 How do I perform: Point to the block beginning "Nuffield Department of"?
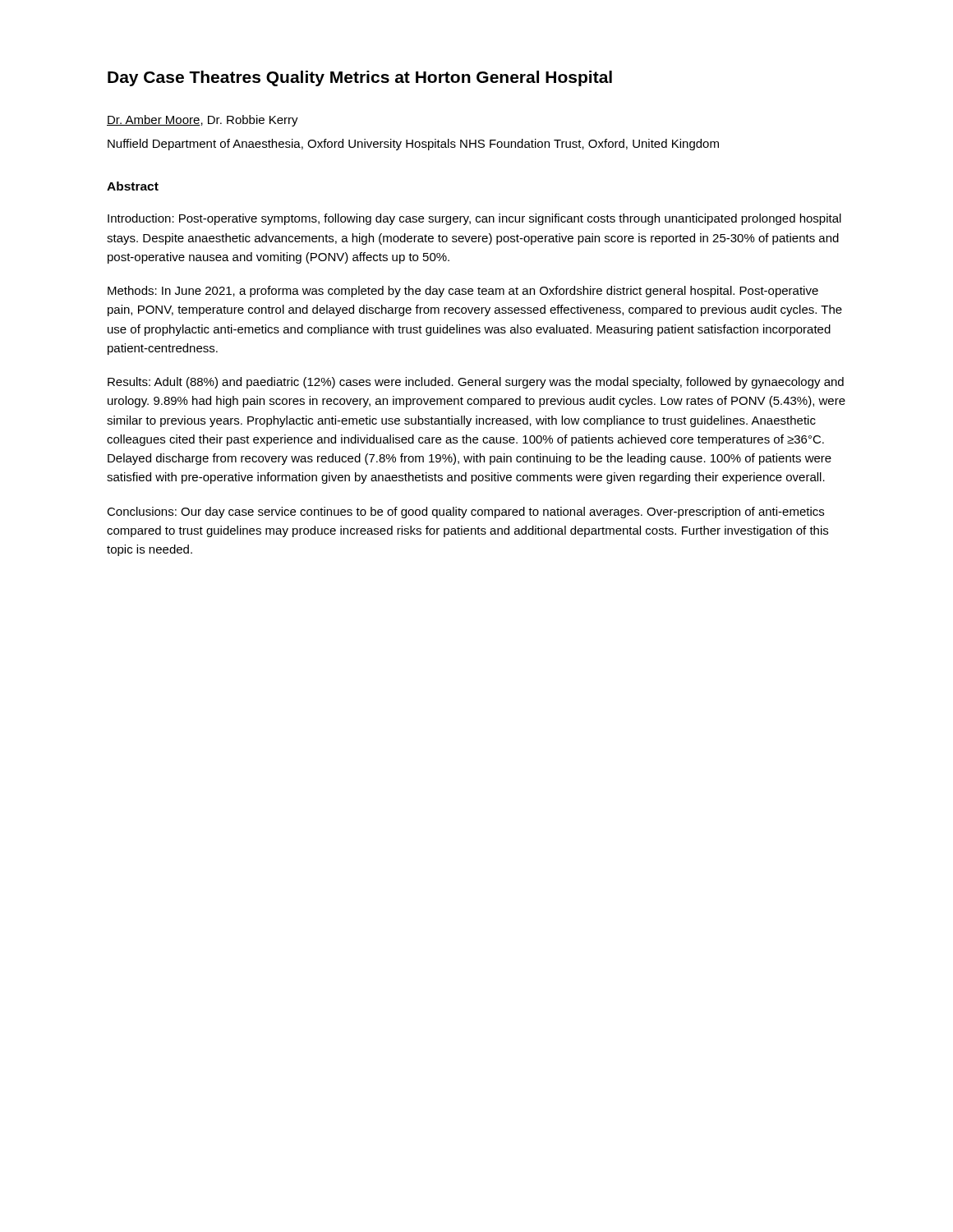(413, 143)
